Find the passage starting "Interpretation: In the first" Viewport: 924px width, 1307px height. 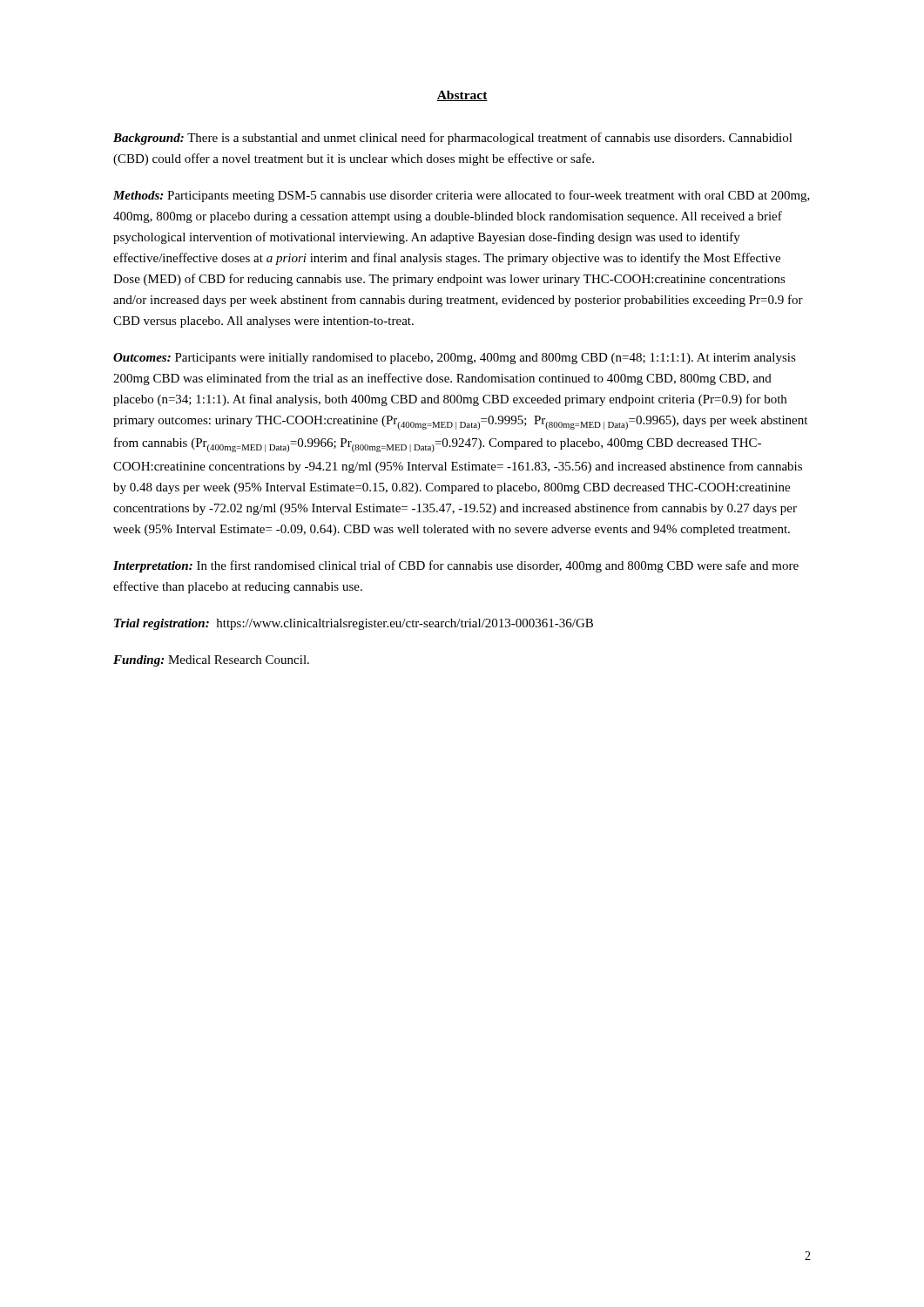(x=456, y=576)
